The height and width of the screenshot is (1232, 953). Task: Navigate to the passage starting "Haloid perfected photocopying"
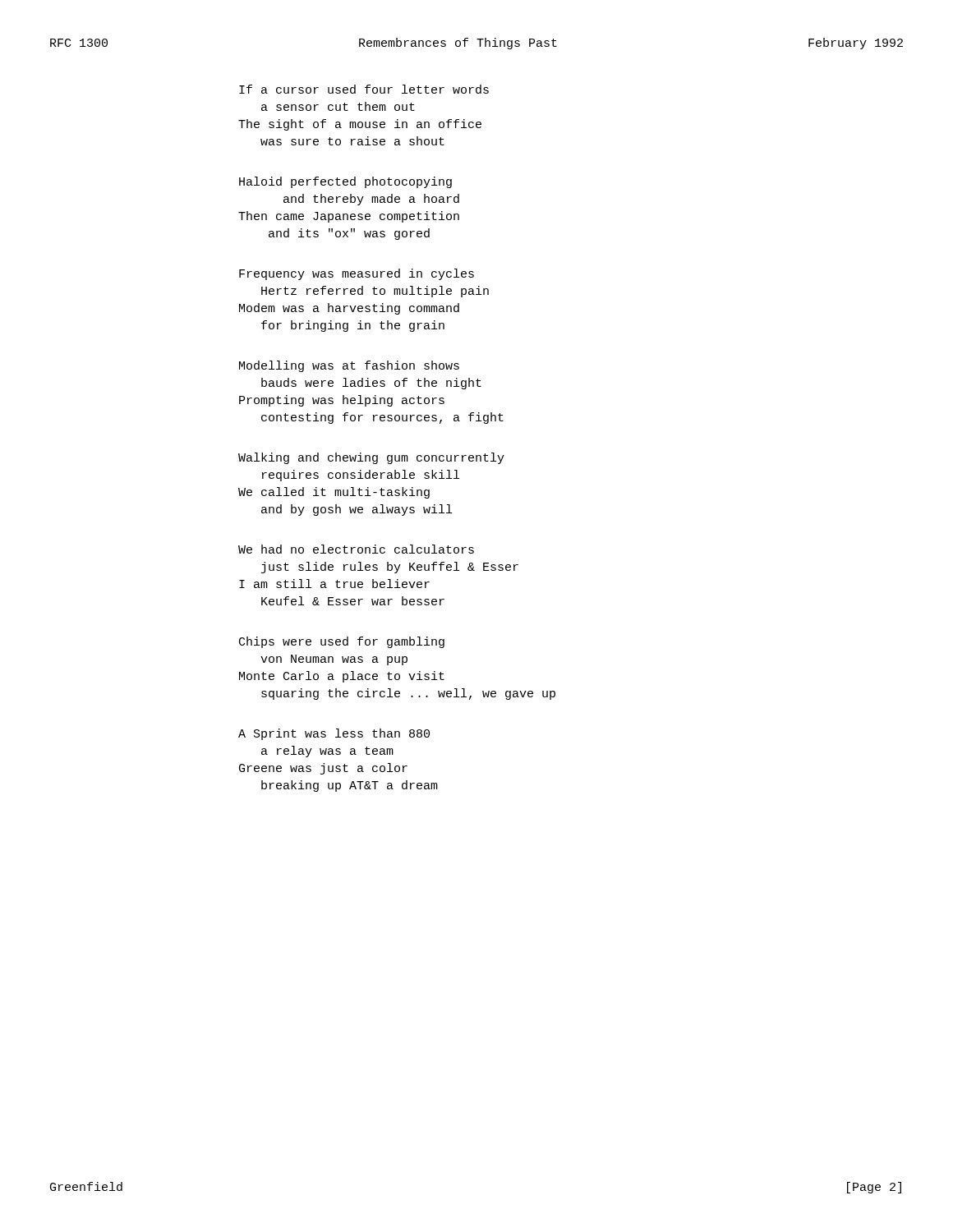[x=345, y=182]
